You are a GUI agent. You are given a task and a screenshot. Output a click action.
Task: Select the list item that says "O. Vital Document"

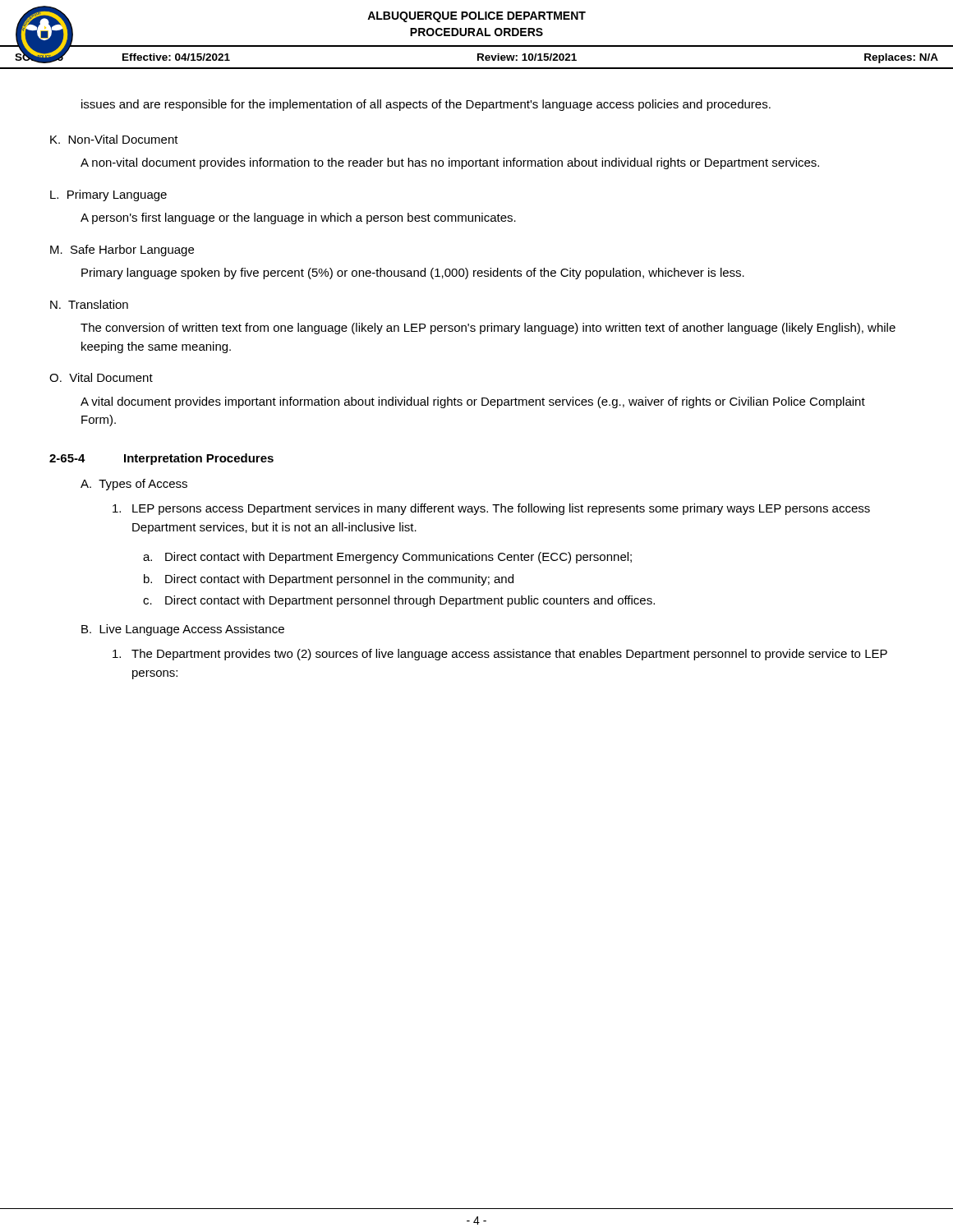pyautogui.click(x=101, y=377)
